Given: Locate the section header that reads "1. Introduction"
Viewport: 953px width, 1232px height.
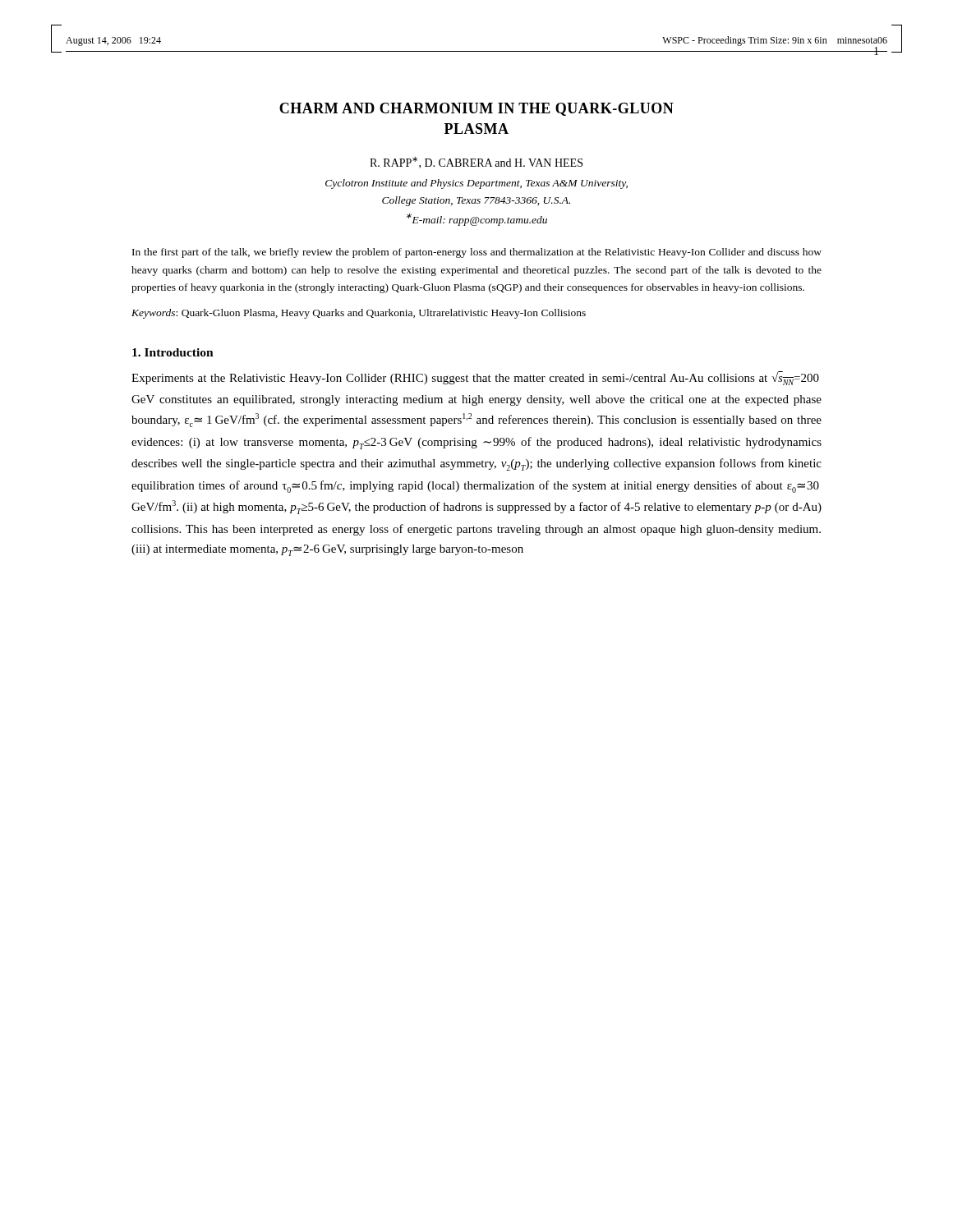Looking at the screenshot, I should coord(172,352).
